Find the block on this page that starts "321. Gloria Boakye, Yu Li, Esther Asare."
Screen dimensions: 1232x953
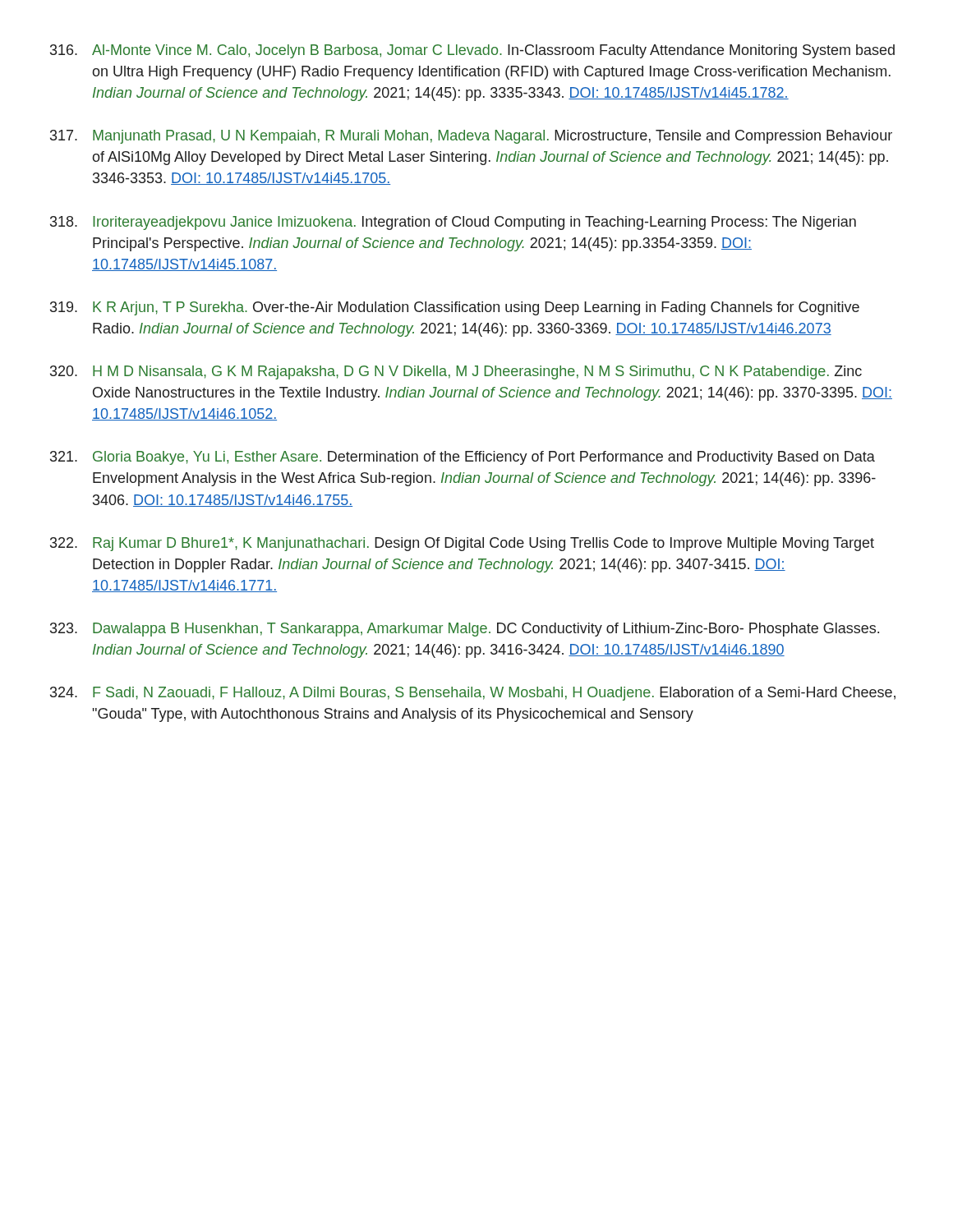(x=476, y=478)
